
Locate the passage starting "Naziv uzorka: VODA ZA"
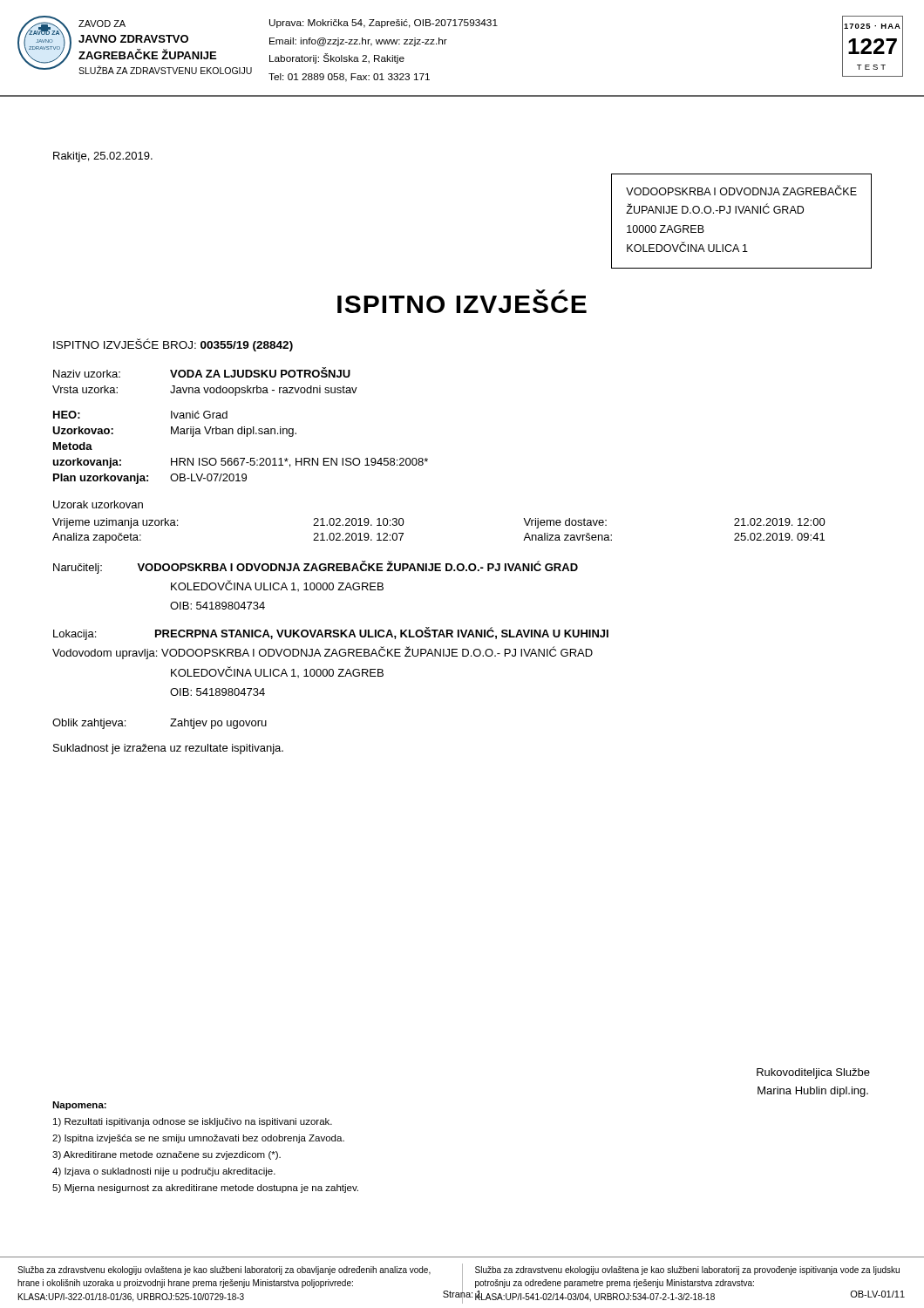coord(202,372)
